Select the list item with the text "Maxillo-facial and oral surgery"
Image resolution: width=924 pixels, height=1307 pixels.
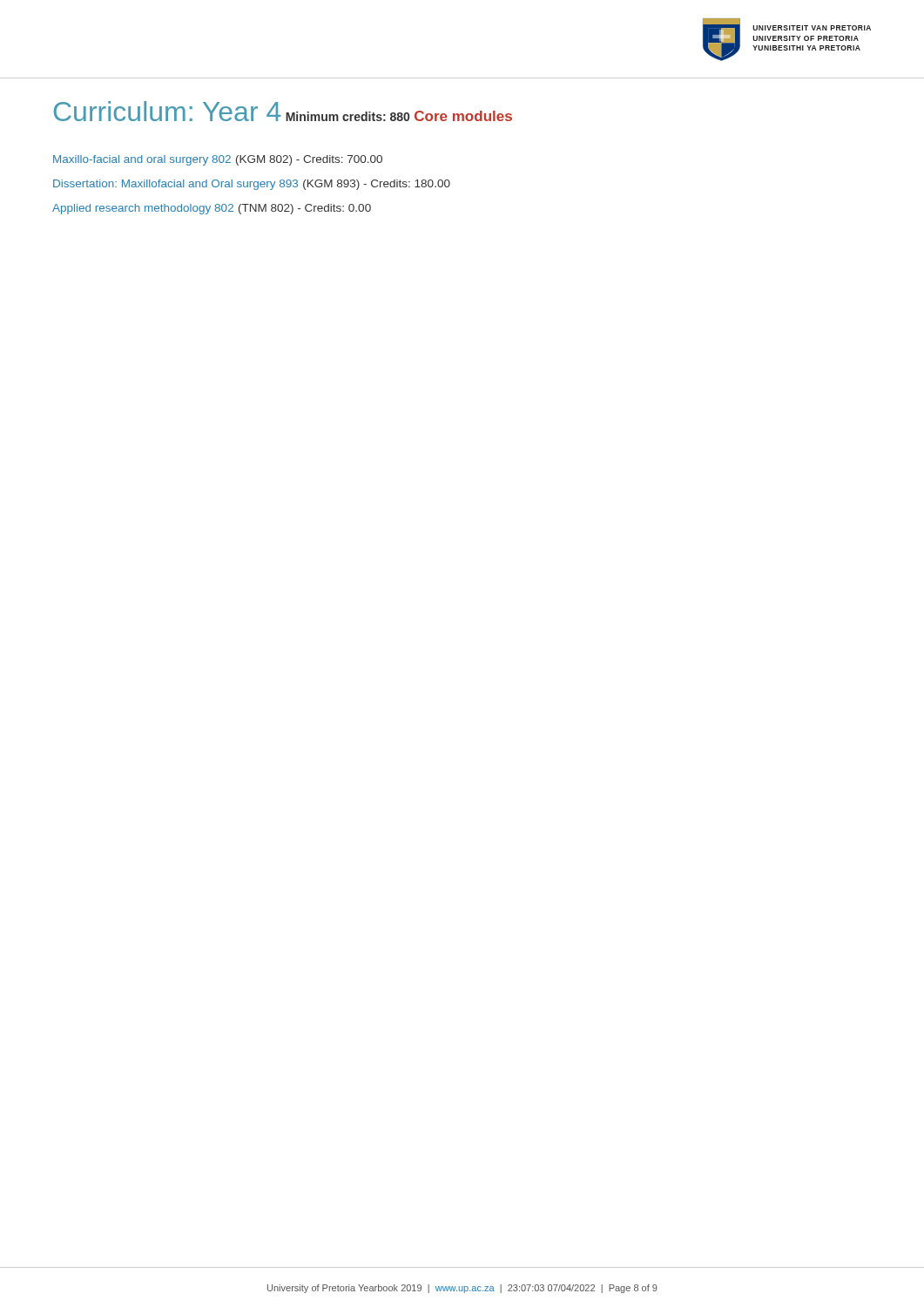click(x=218, y=158)
